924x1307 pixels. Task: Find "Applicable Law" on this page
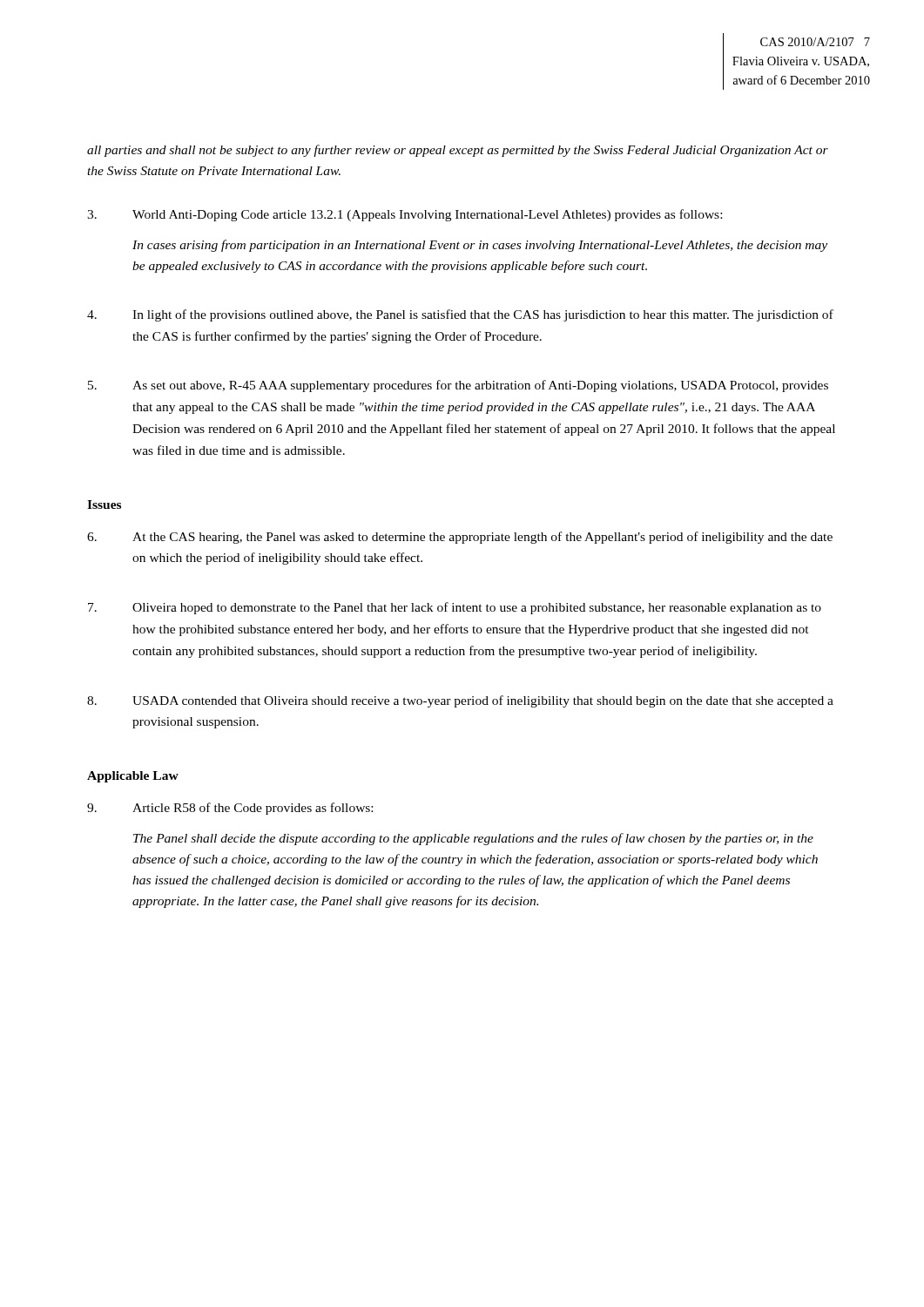133,775
